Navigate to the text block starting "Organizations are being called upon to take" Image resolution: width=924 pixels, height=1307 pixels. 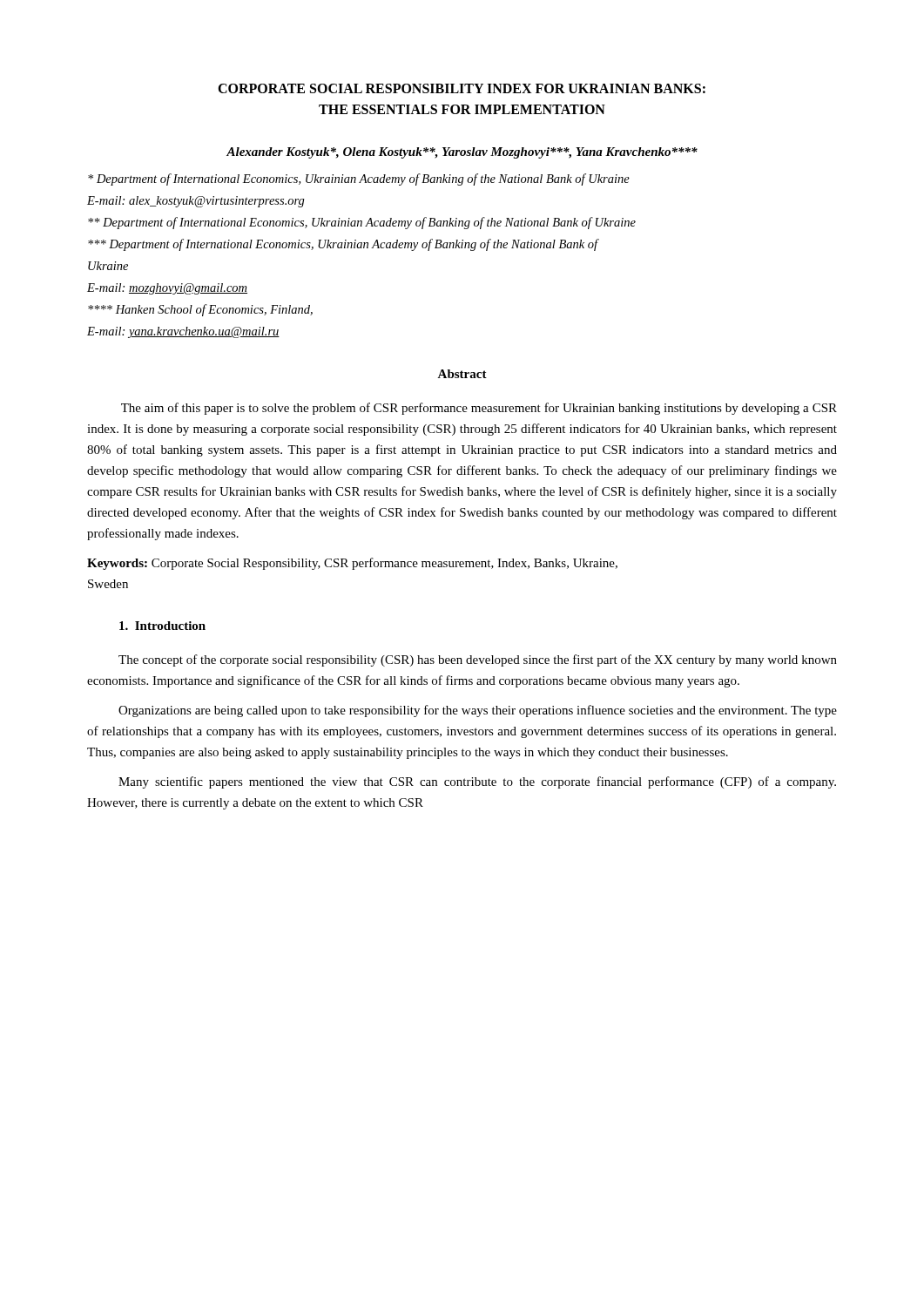pyautogui.click(x=462, y=731)
